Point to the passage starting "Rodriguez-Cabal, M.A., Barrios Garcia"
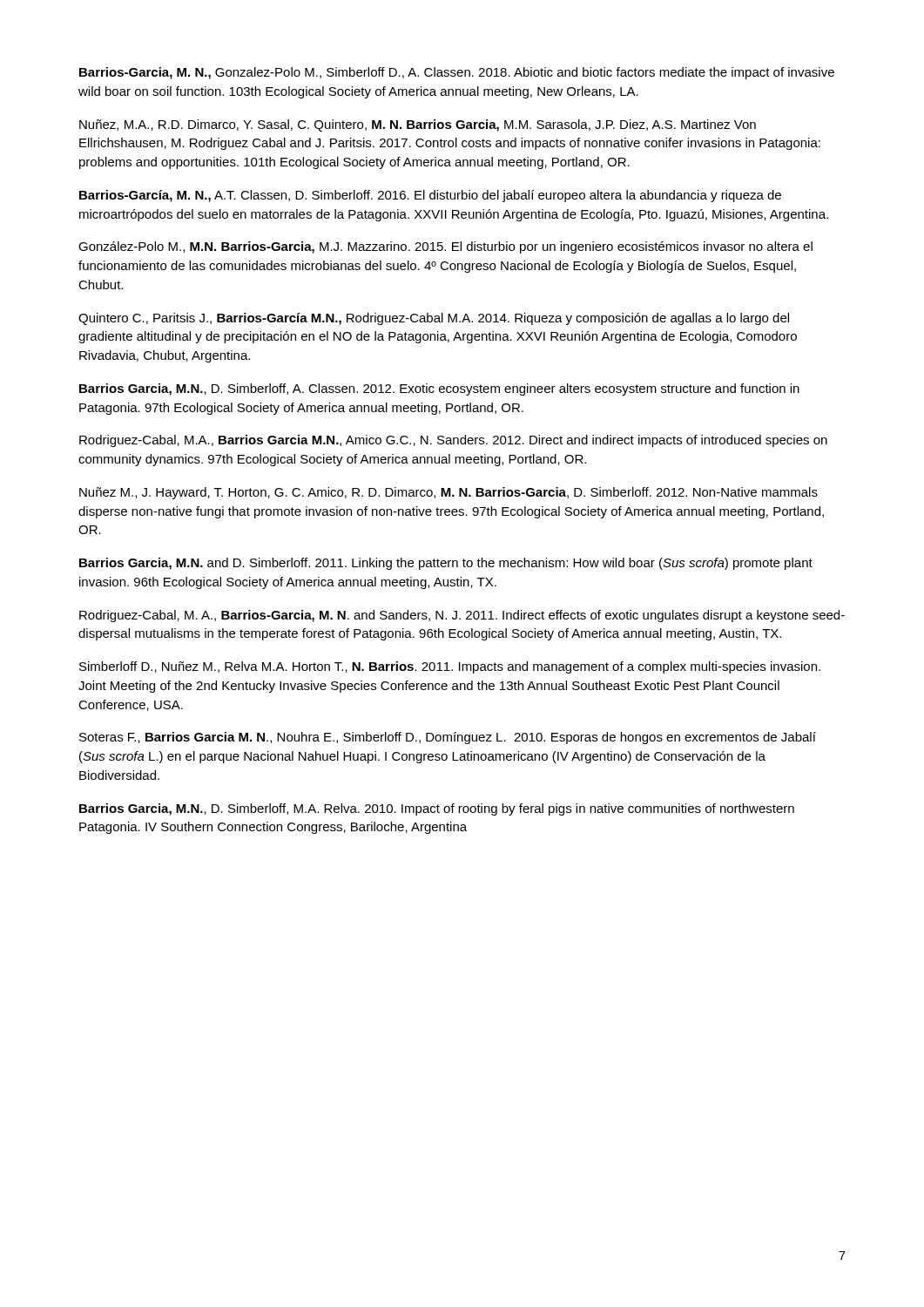Image resolution: width=924 pixels, height=1307 pixels. (453, 449)
